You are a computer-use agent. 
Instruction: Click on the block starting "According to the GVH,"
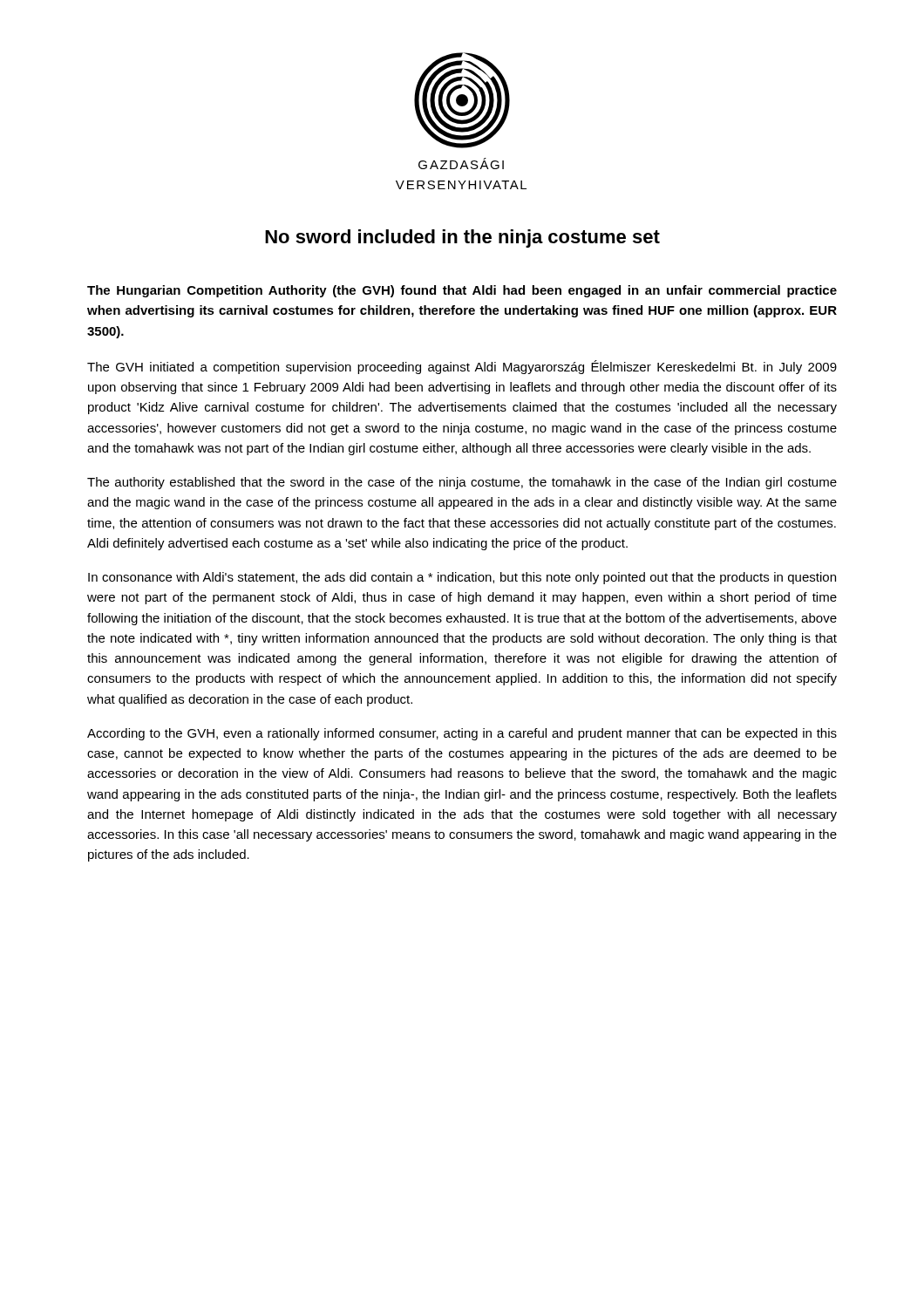[462, 793]
